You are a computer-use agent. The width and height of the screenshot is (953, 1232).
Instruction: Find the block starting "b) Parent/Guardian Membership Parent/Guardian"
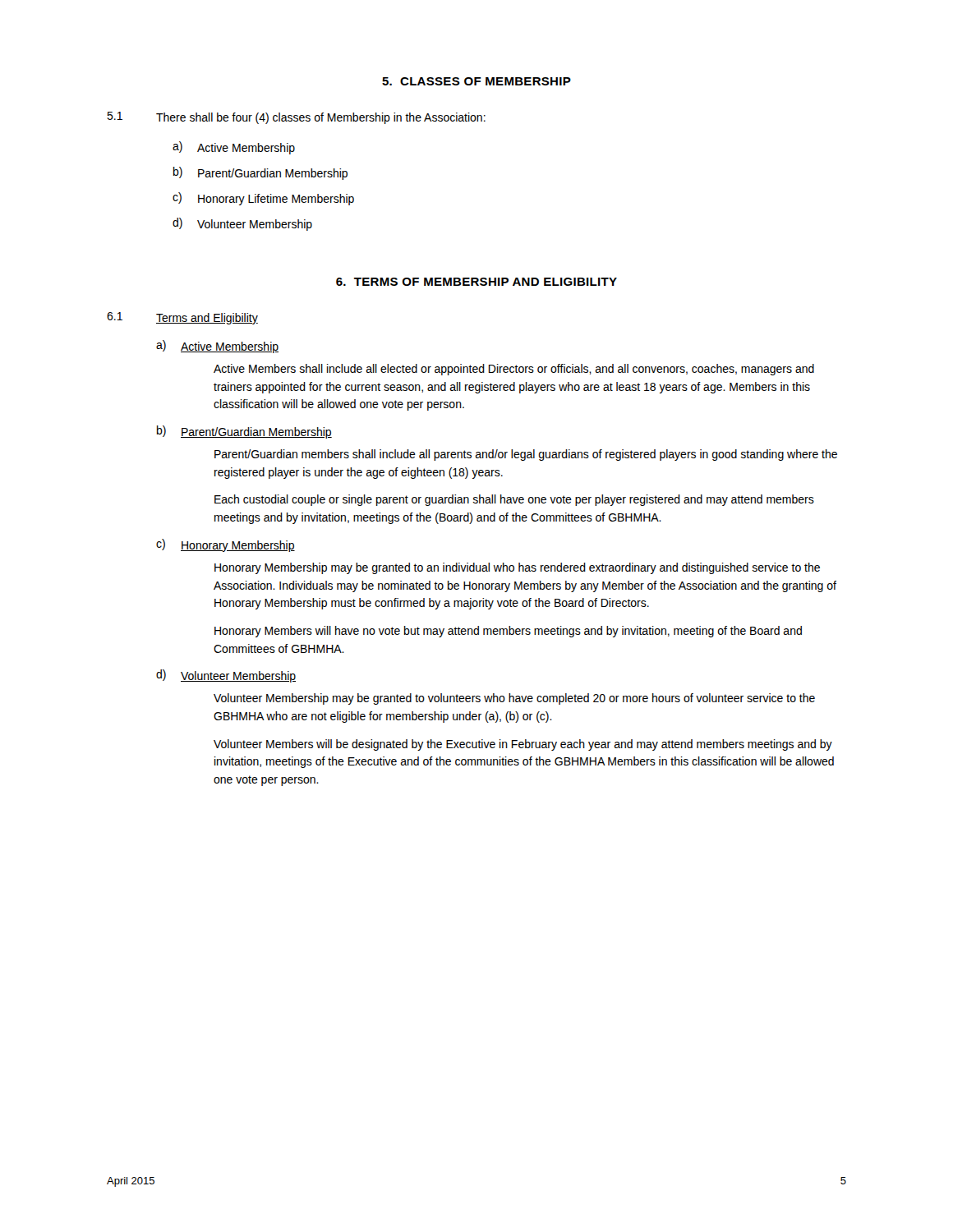tap(501, 475)
